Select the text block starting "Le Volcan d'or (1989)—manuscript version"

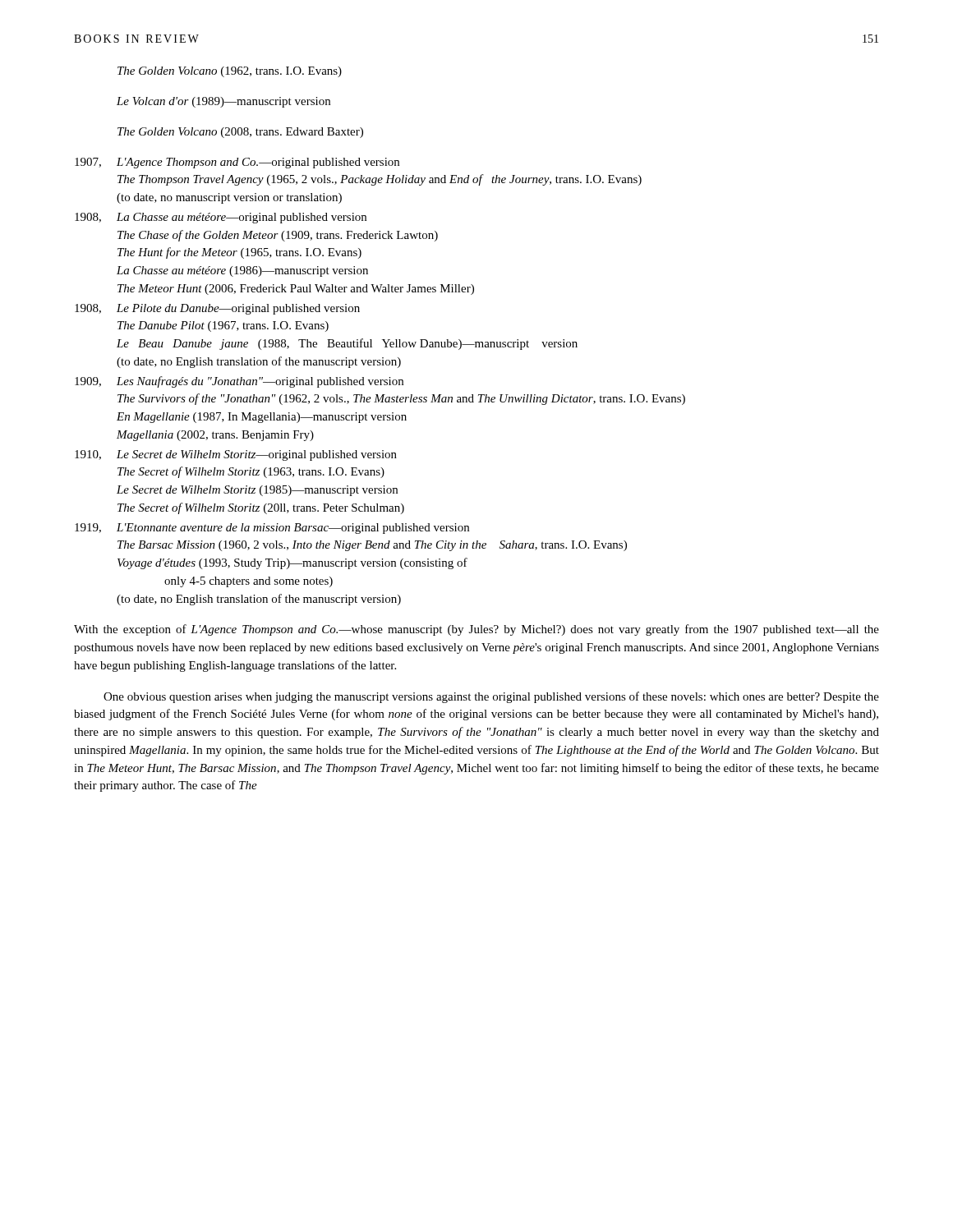[x=223, y=102]
